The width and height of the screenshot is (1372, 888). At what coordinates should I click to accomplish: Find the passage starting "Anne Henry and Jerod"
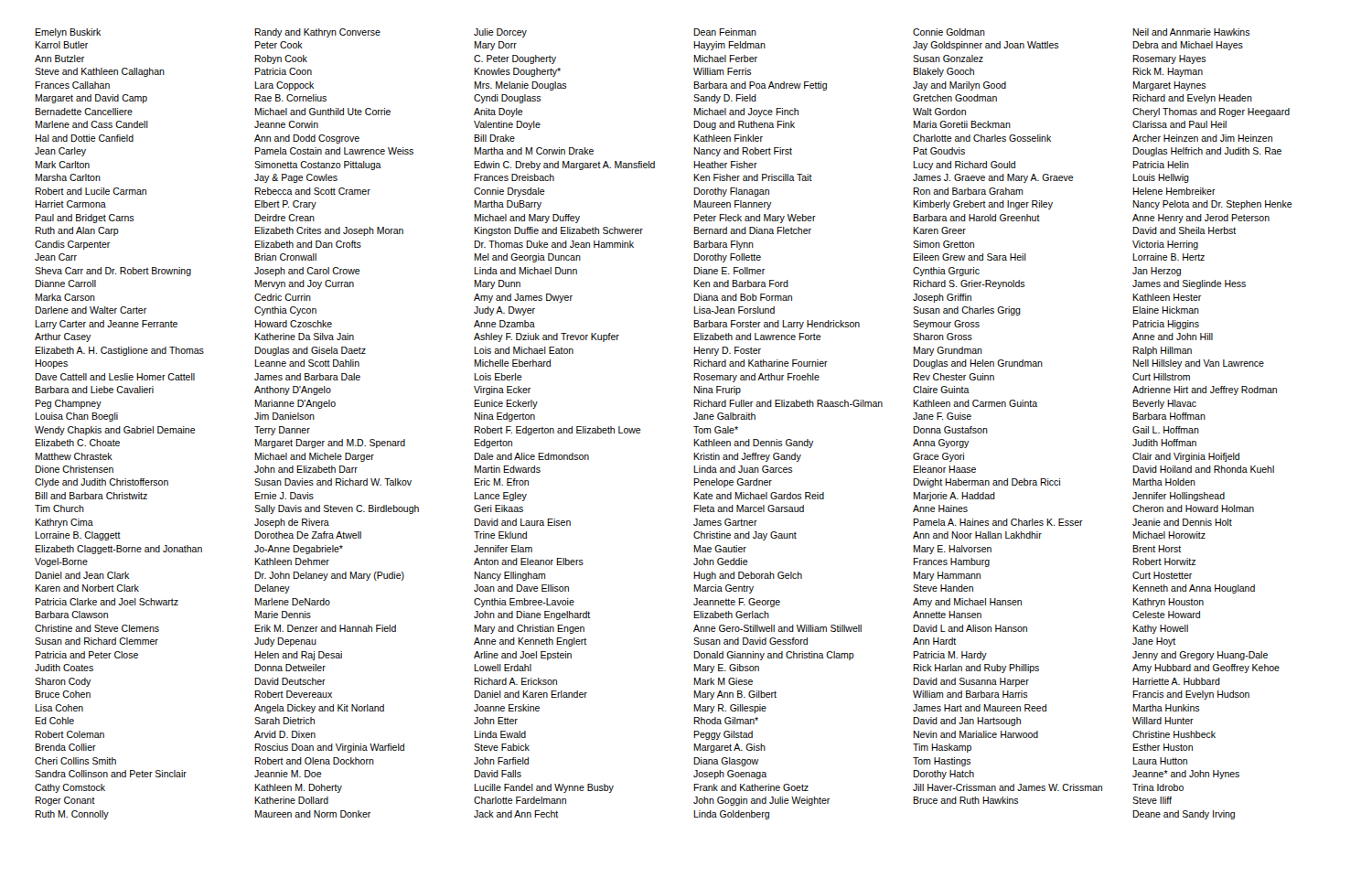tap(1201, 217)
